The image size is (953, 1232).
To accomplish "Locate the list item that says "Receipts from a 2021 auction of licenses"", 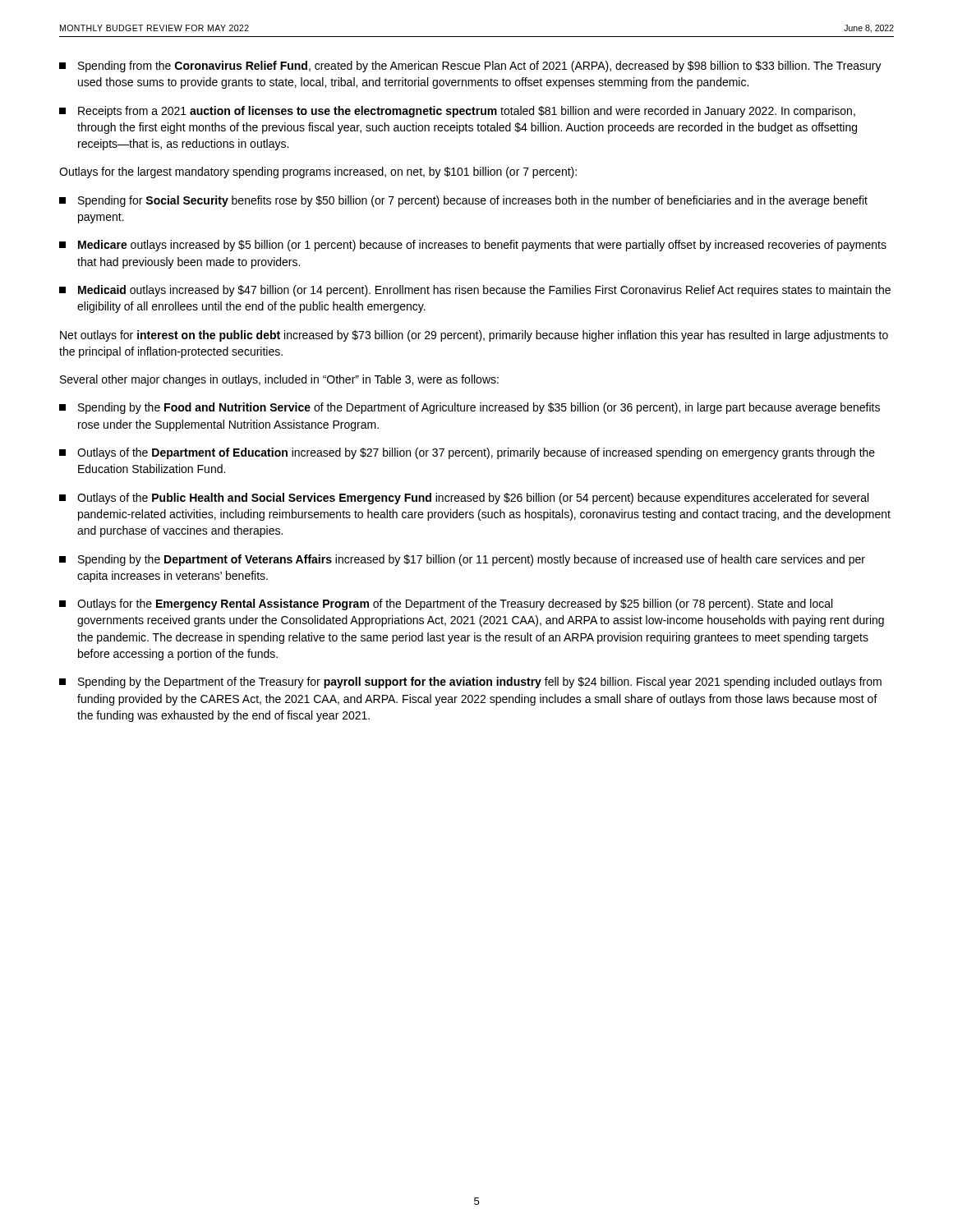I will pos(476,127).
